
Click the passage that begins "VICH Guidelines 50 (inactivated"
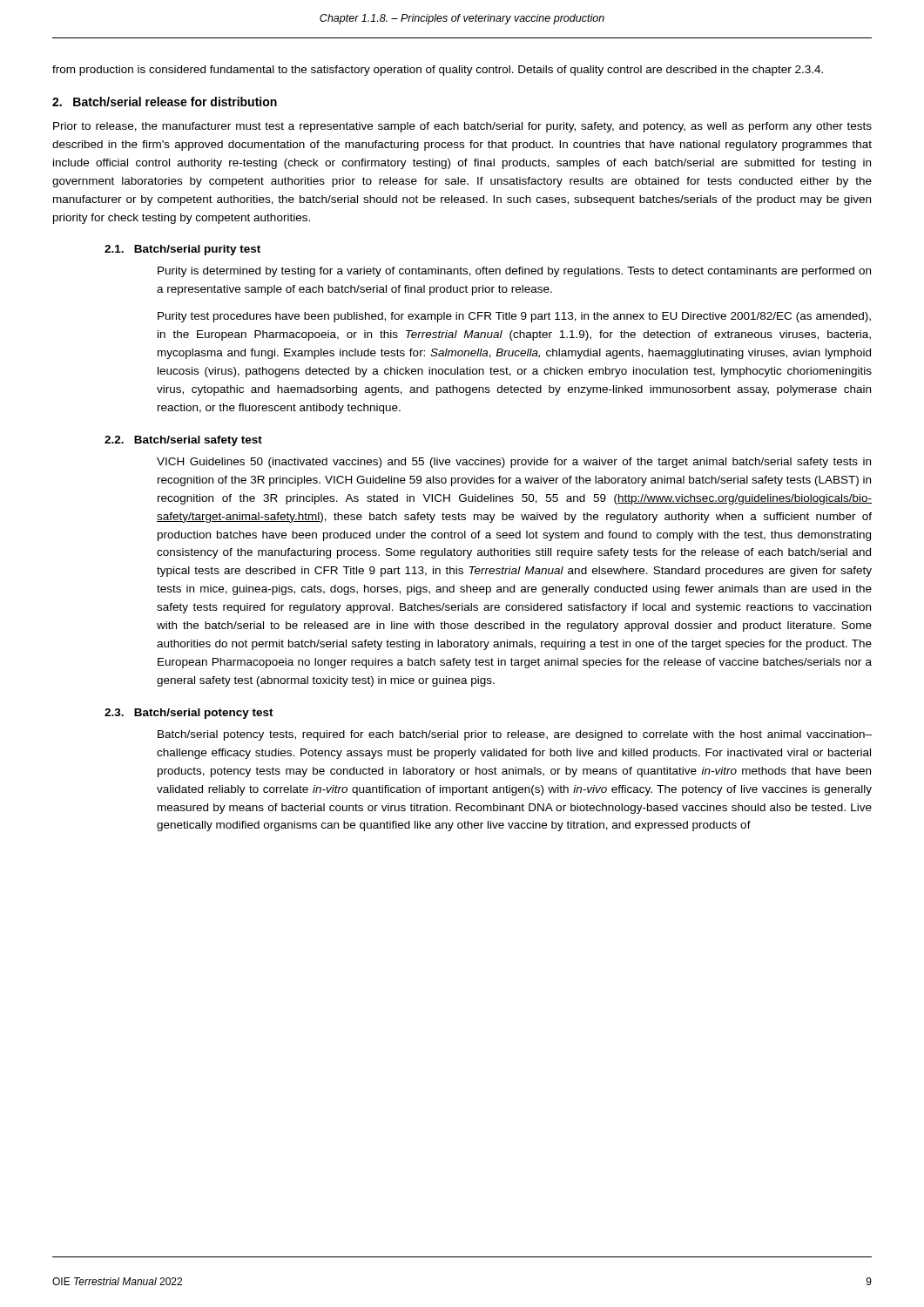pyautogui.click(x=514, y=571)
